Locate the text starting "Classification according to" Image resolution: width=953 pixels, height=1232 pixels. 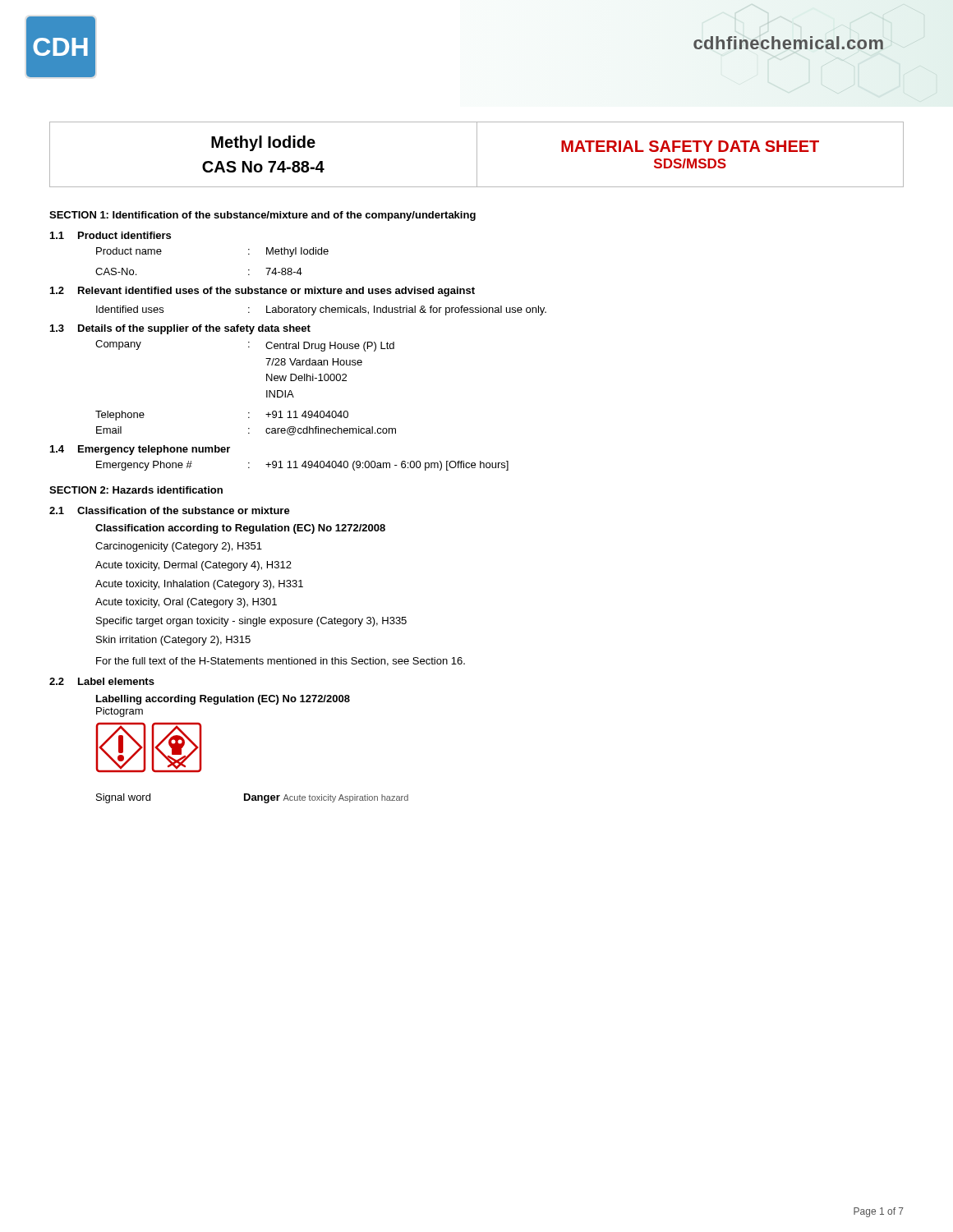[240, 529]
